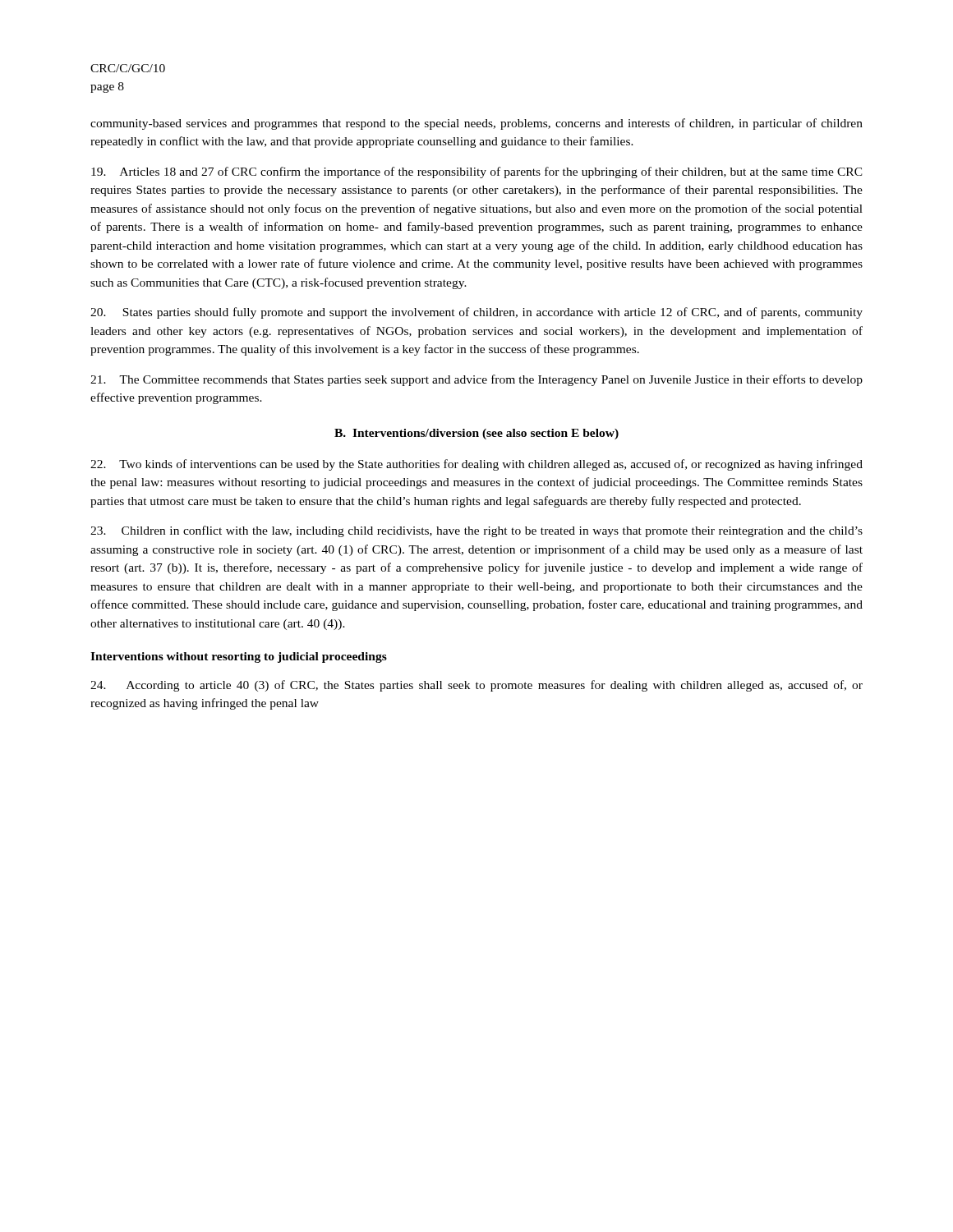The width and height of the screenshot is (953, 1232).
Task: Click on the element starting "Children in conflict with"
Action: click(476, 577)
